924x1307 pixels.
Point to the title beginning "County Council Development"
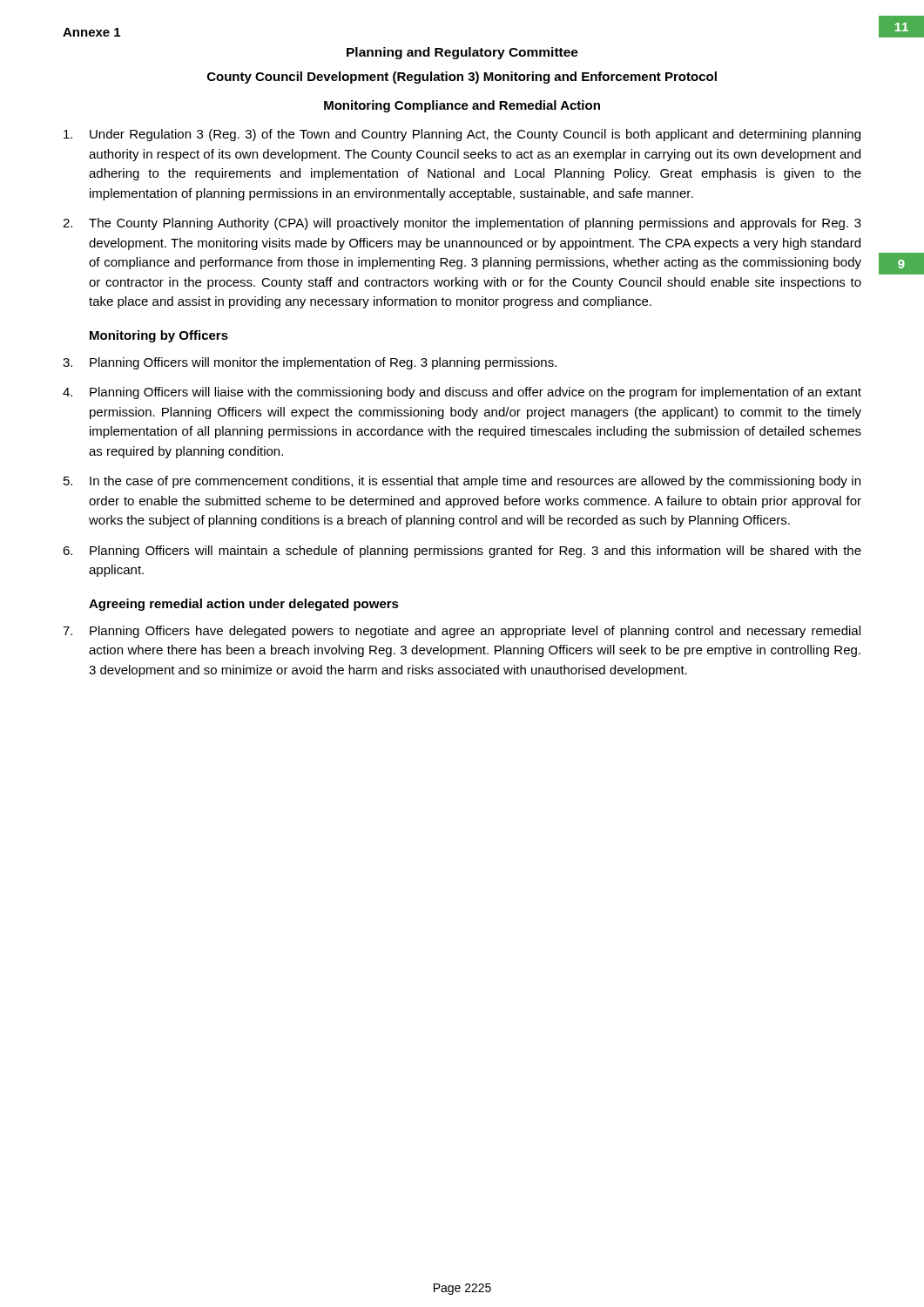point(462,76)
